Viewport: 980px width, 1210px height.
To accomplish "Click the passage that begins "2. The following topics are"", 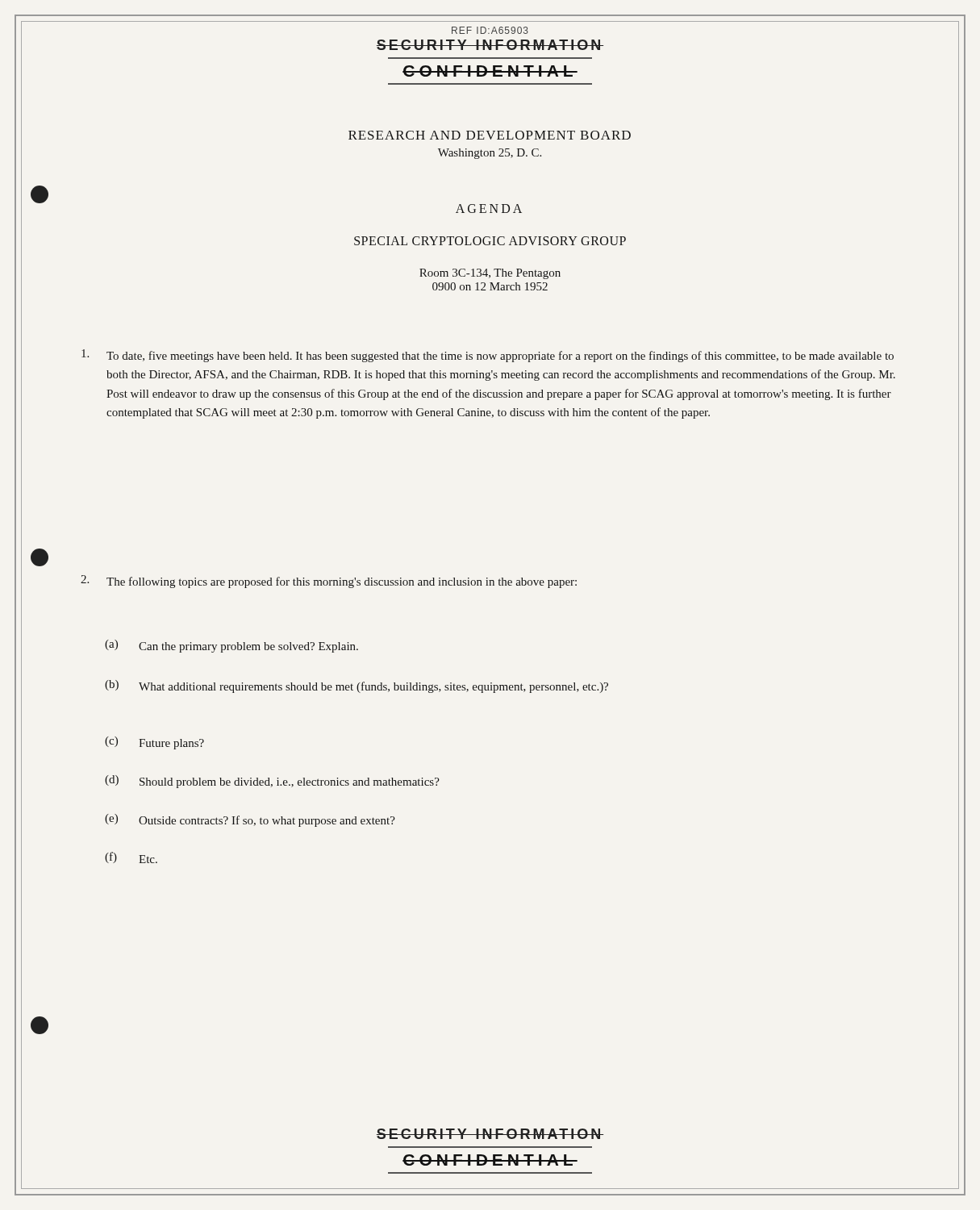I will coord(498,582).
